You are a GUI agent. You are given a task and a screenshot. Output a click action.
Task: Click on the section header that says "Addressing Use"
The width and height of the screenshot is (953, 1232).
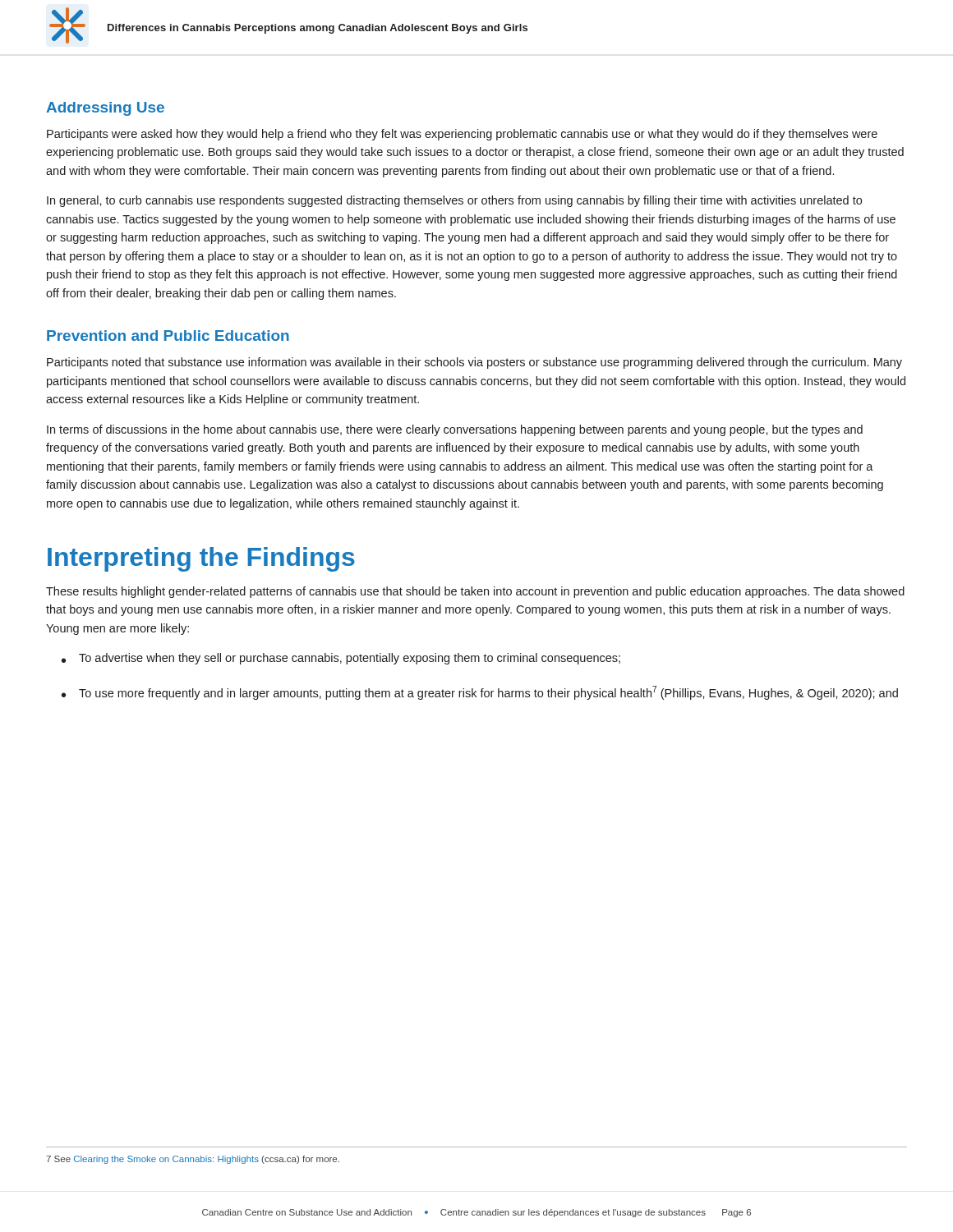click(x=105, y=107)
